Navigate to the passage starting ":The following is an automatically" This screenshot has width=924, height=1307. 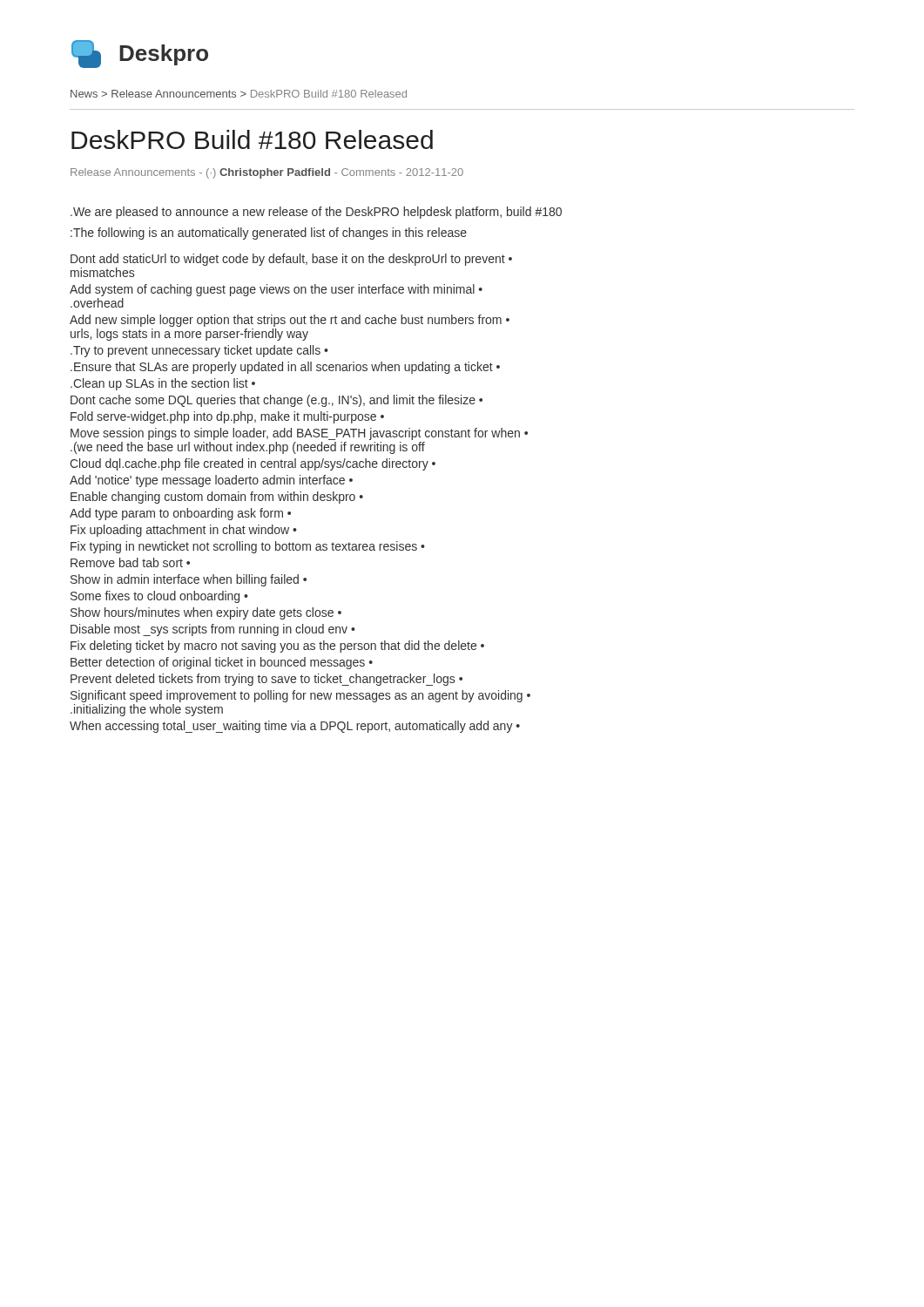[x=268, y=233]
